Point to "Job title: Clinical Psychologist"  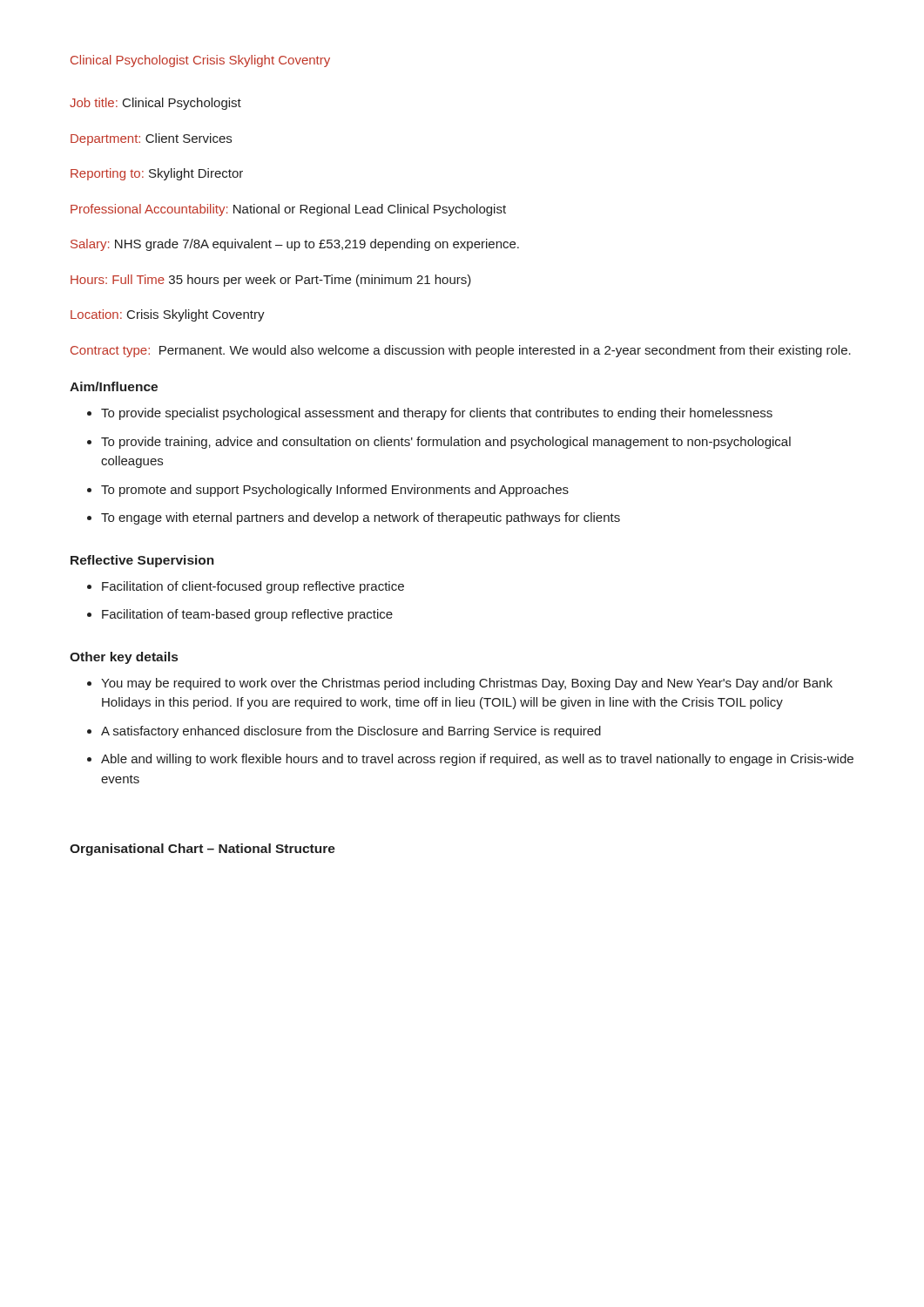(155, 102)
